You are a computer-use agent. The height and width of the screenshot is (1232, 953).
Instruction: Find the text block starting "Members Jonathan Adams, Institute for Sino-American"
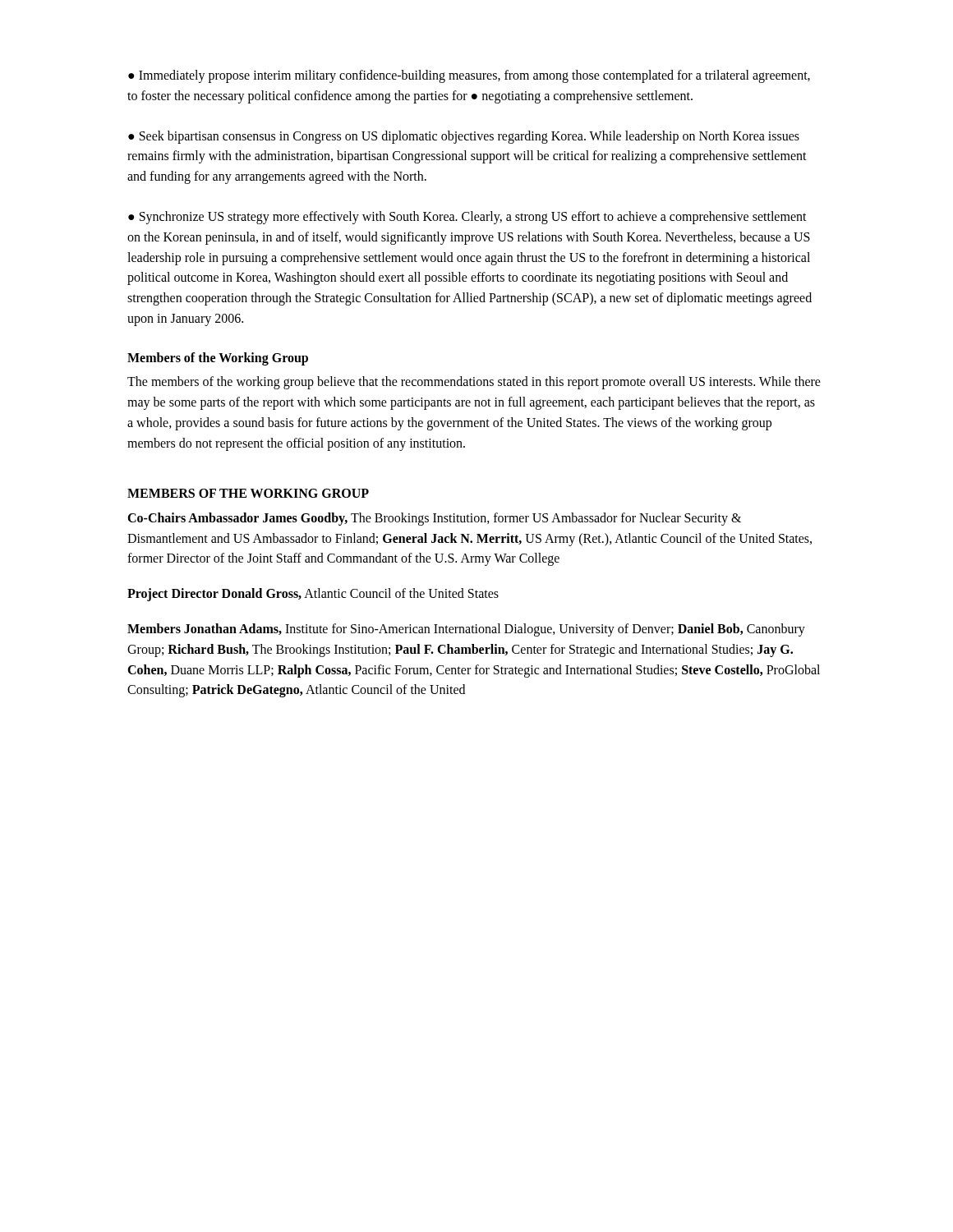click(x=474, y=659)
